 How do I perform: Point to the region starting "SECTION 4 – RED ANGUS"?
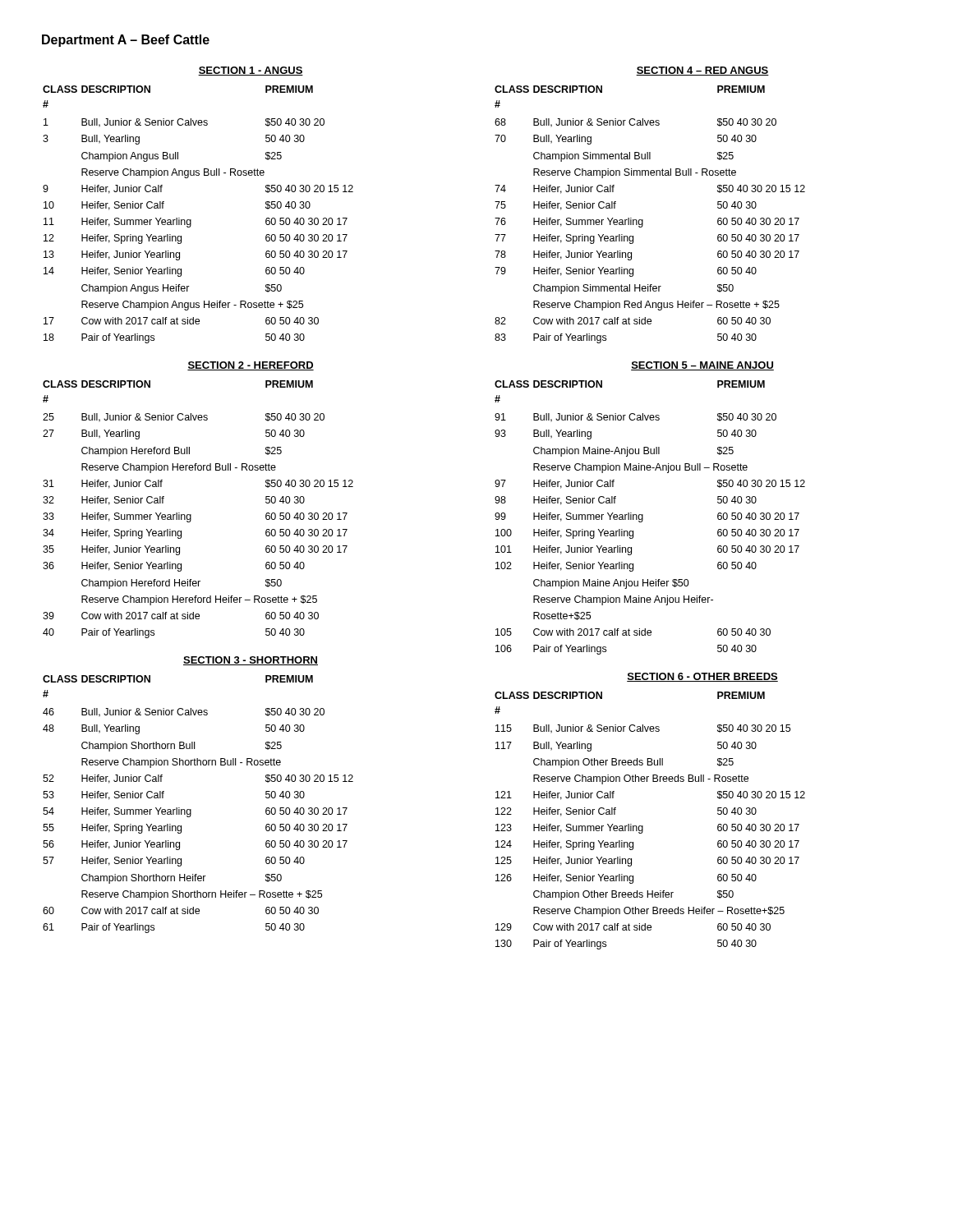coord(702,70)
